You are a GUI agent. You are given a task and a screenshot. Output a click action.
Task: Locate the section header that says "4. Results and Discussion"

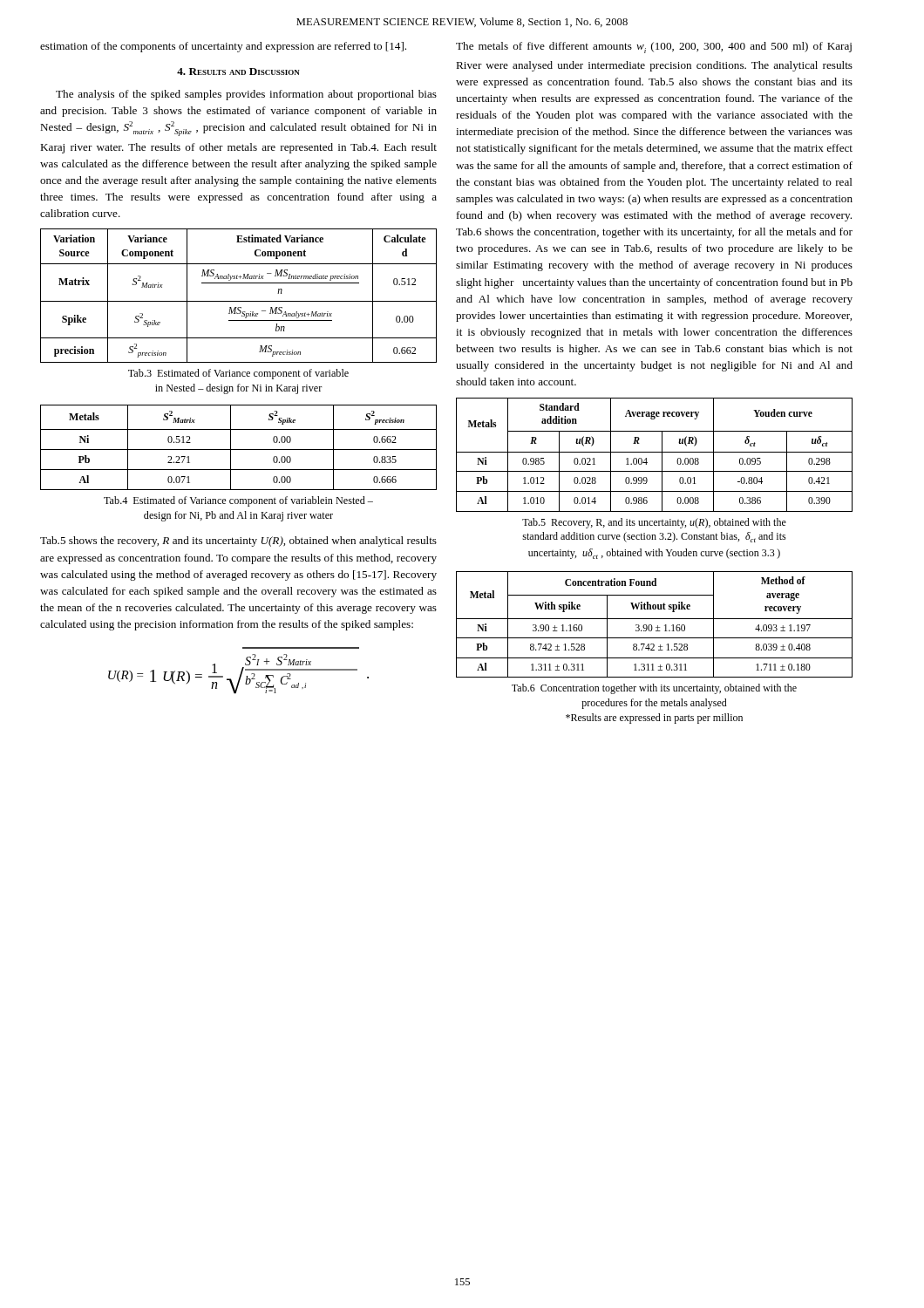pos(238,71)
